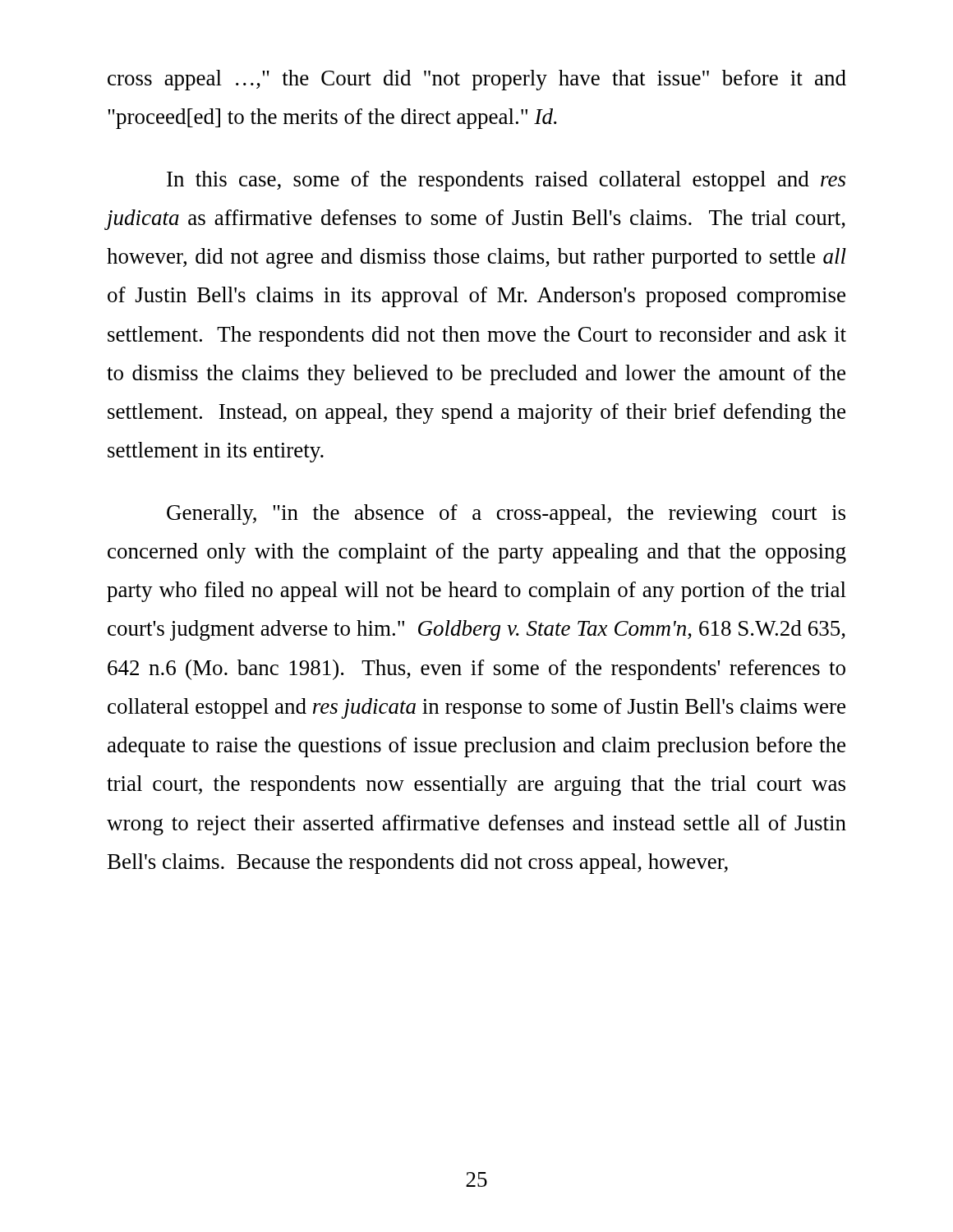Where is the passage that starts "cross appeal …," the Court did "not properly"?
Image resolution: width=953 pixels, height=1232 pixels.
pyautogui.click(x=476, y=98)
